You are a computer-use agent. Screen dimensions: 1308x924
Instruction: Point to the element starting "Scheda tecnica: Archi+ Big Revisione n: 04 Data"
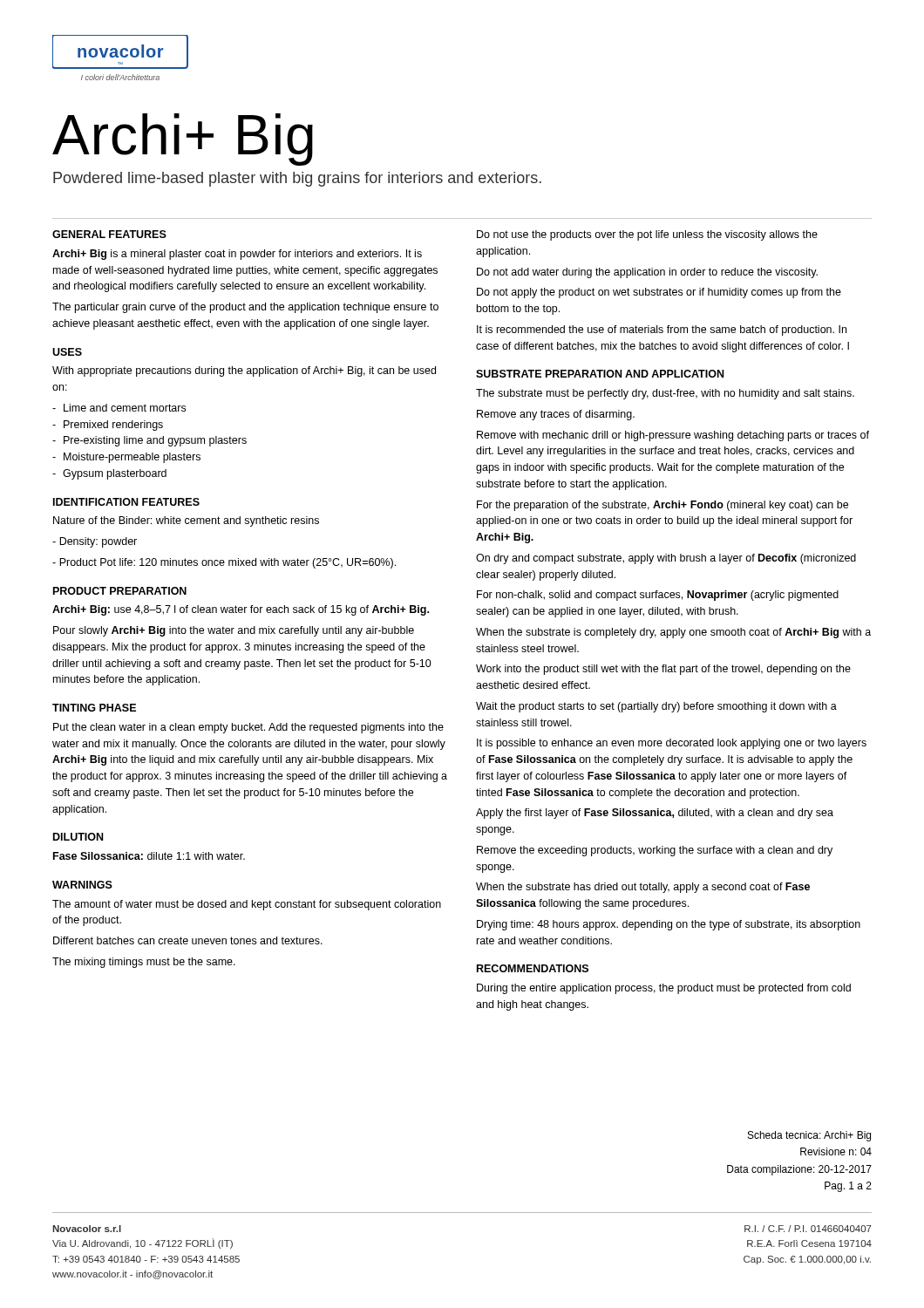click(x=799, y=1161)
